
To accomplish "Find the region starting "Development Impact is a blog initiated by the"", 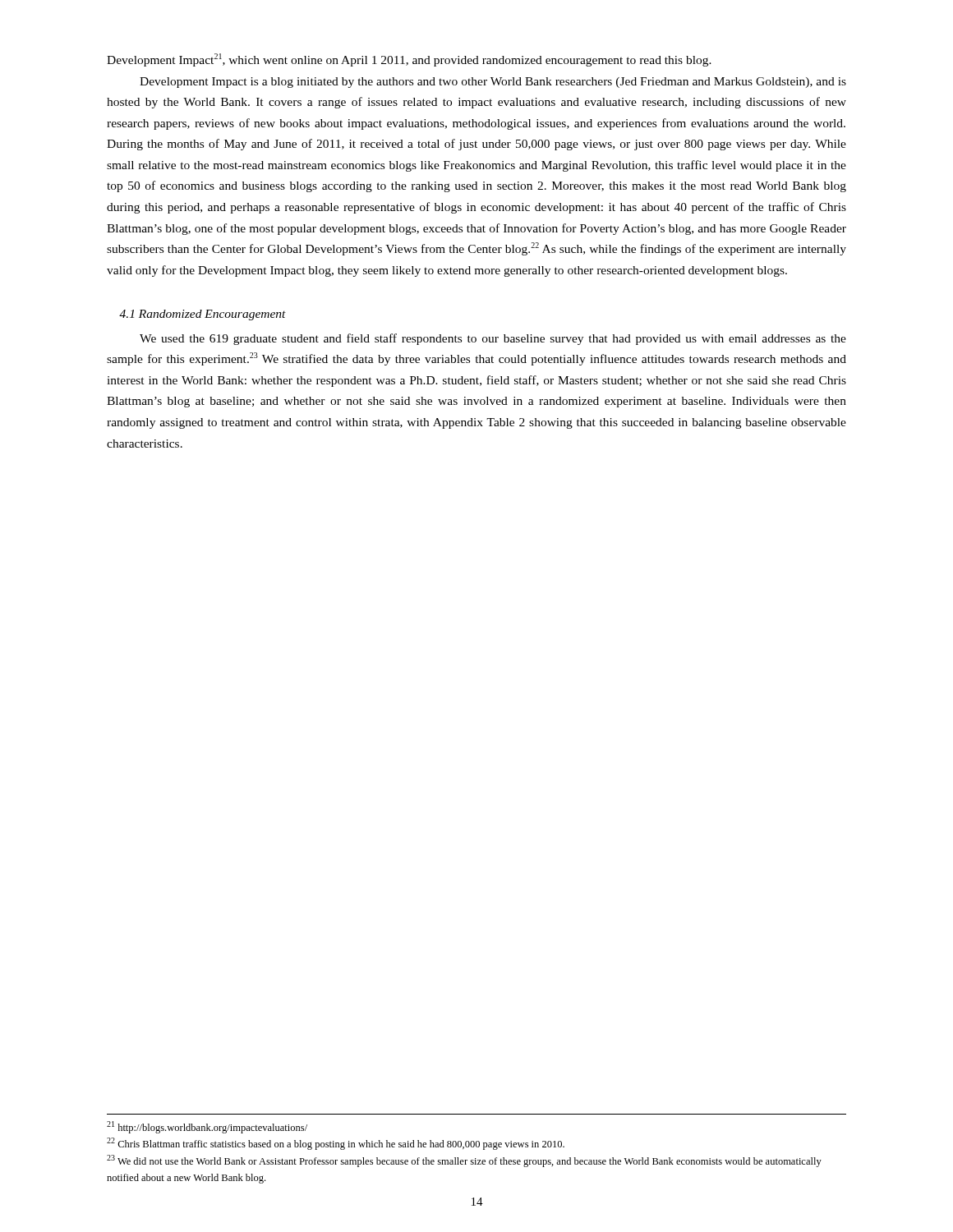I will tap(476, 175).
